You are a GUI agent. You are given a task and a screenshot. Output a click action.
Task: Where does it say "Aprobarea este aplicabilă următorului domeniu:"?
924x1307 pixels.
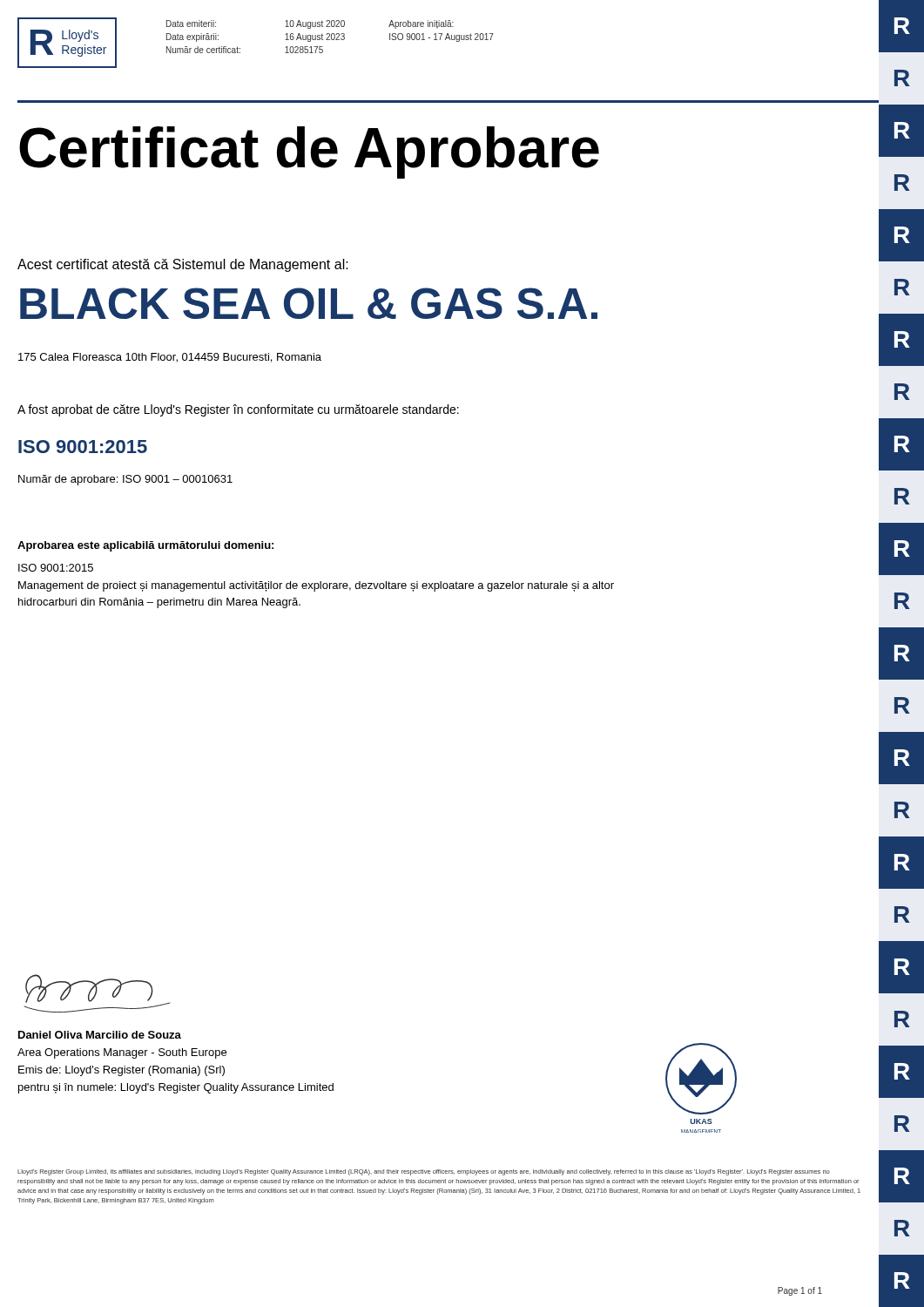pyautogui.click(x=146, y=545)
